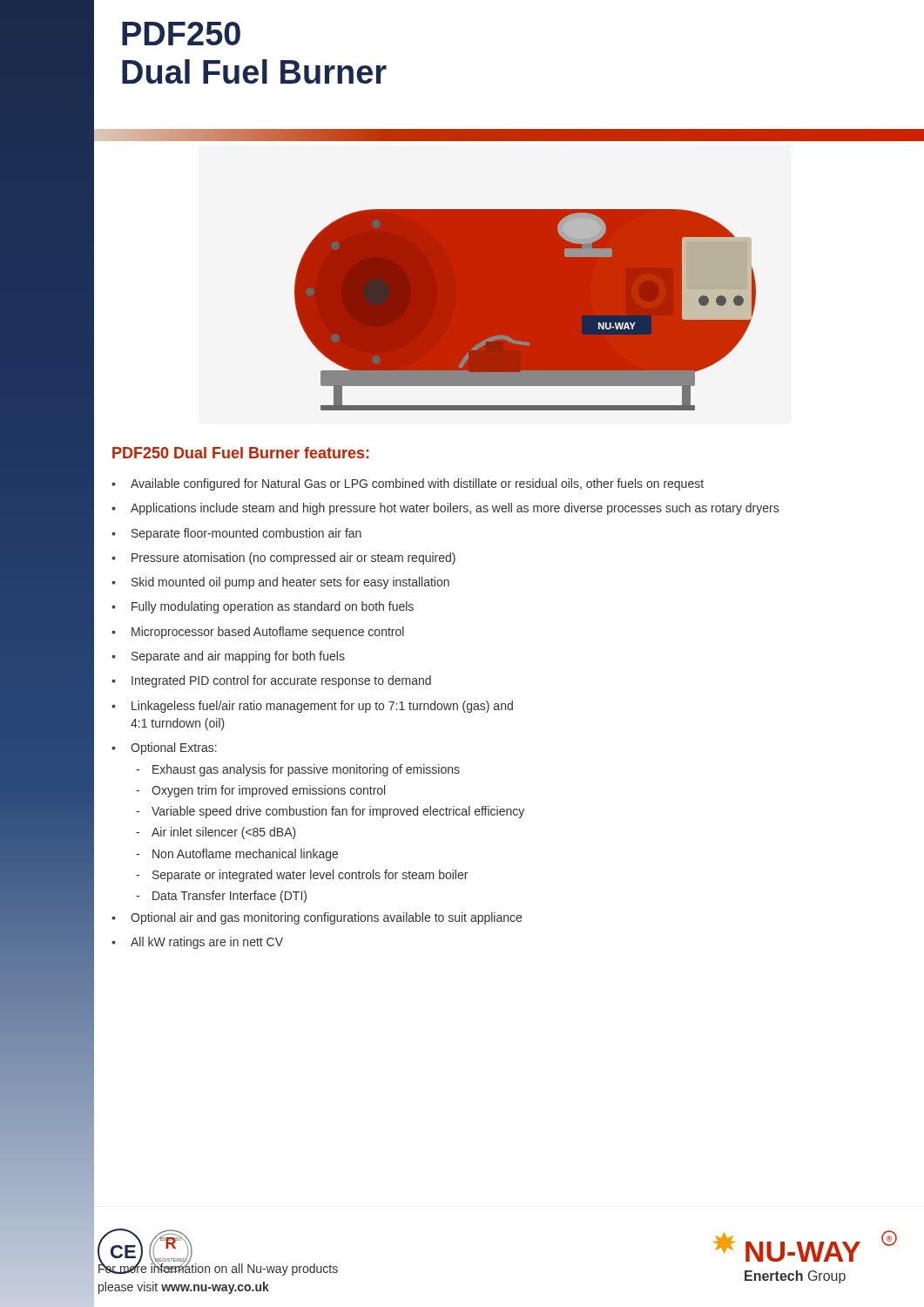Where is the passage that starts "▪ Separate and air mapping for"?

tap(228, 656)
